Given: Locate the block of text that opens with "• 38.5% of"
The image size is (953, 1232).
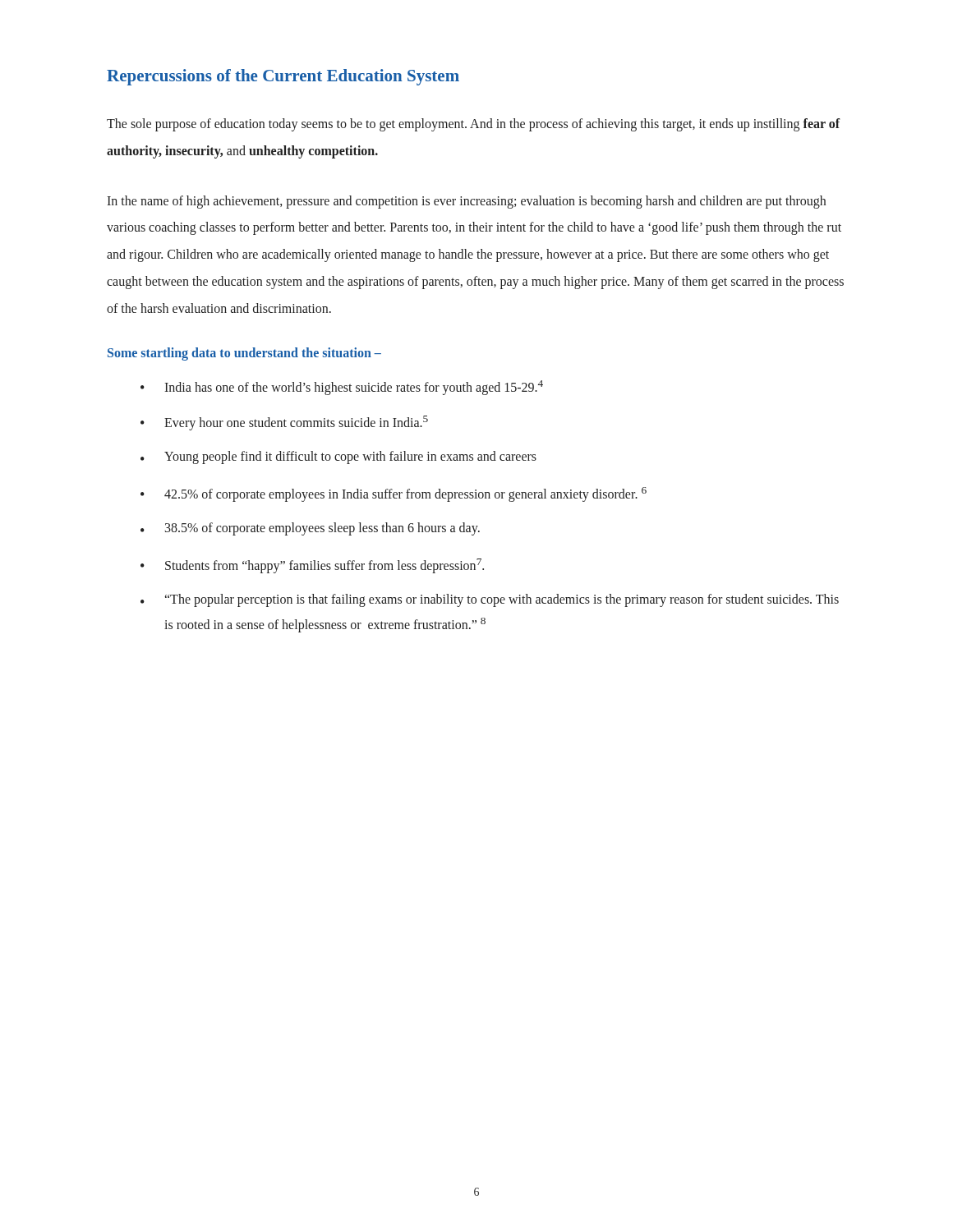Looking at the screenshot, I should pyautogui.click(x=310, y=529).
